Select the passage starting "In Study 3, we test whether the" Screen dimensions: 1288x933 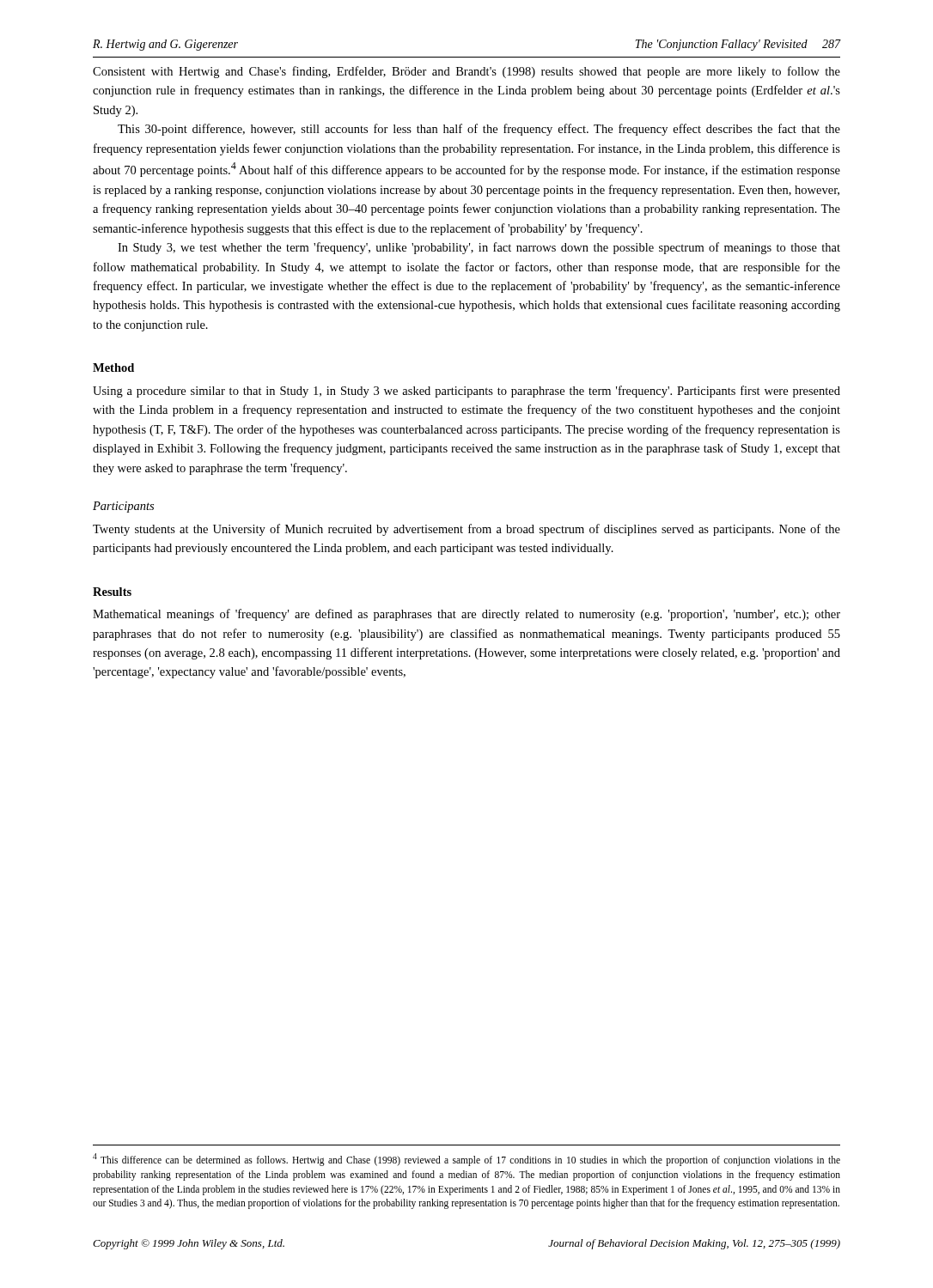point(466,286)
